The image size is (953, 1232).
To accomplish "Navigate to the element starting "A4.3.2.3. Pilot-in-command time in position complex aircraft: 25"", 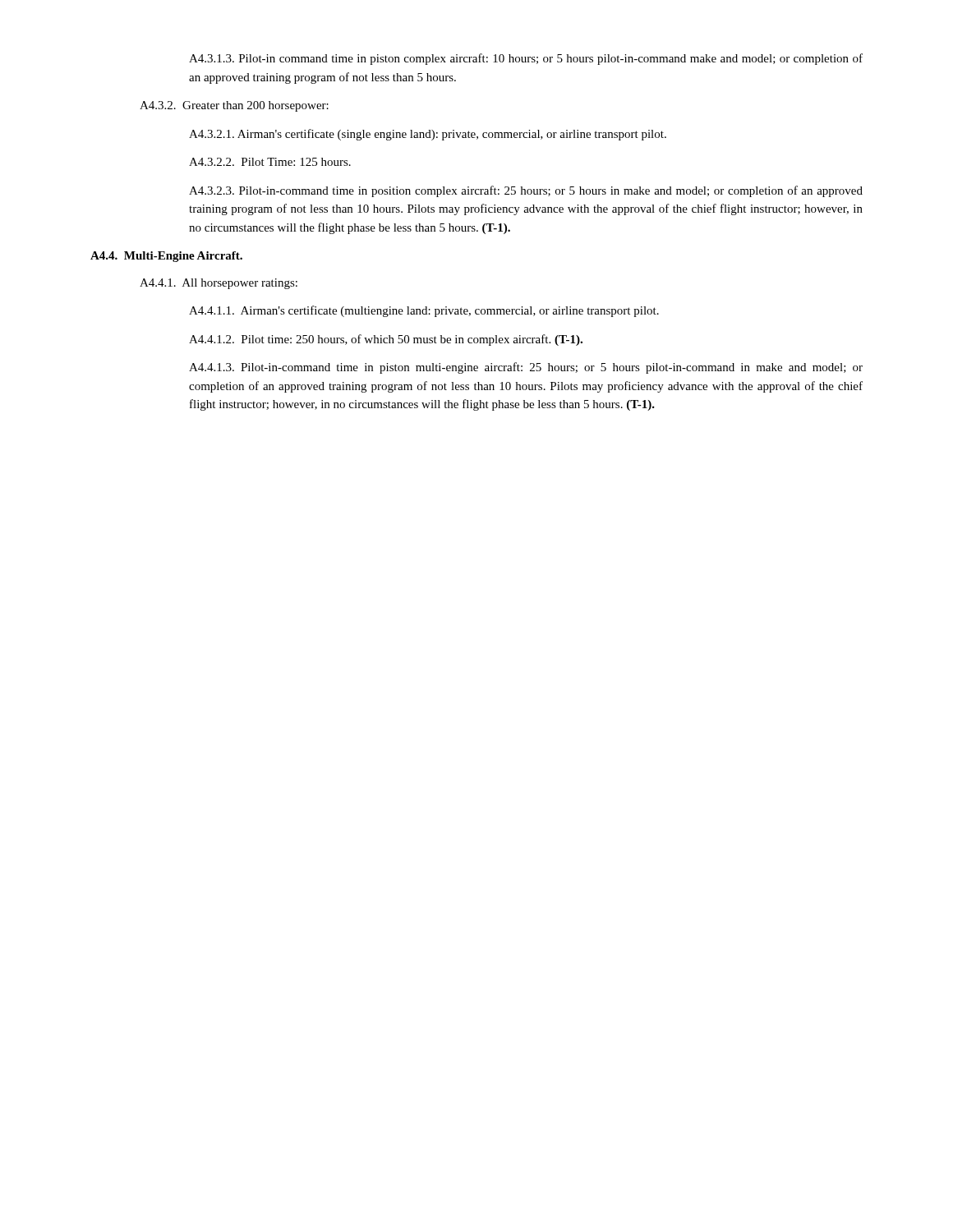I will tap(526, 209).
